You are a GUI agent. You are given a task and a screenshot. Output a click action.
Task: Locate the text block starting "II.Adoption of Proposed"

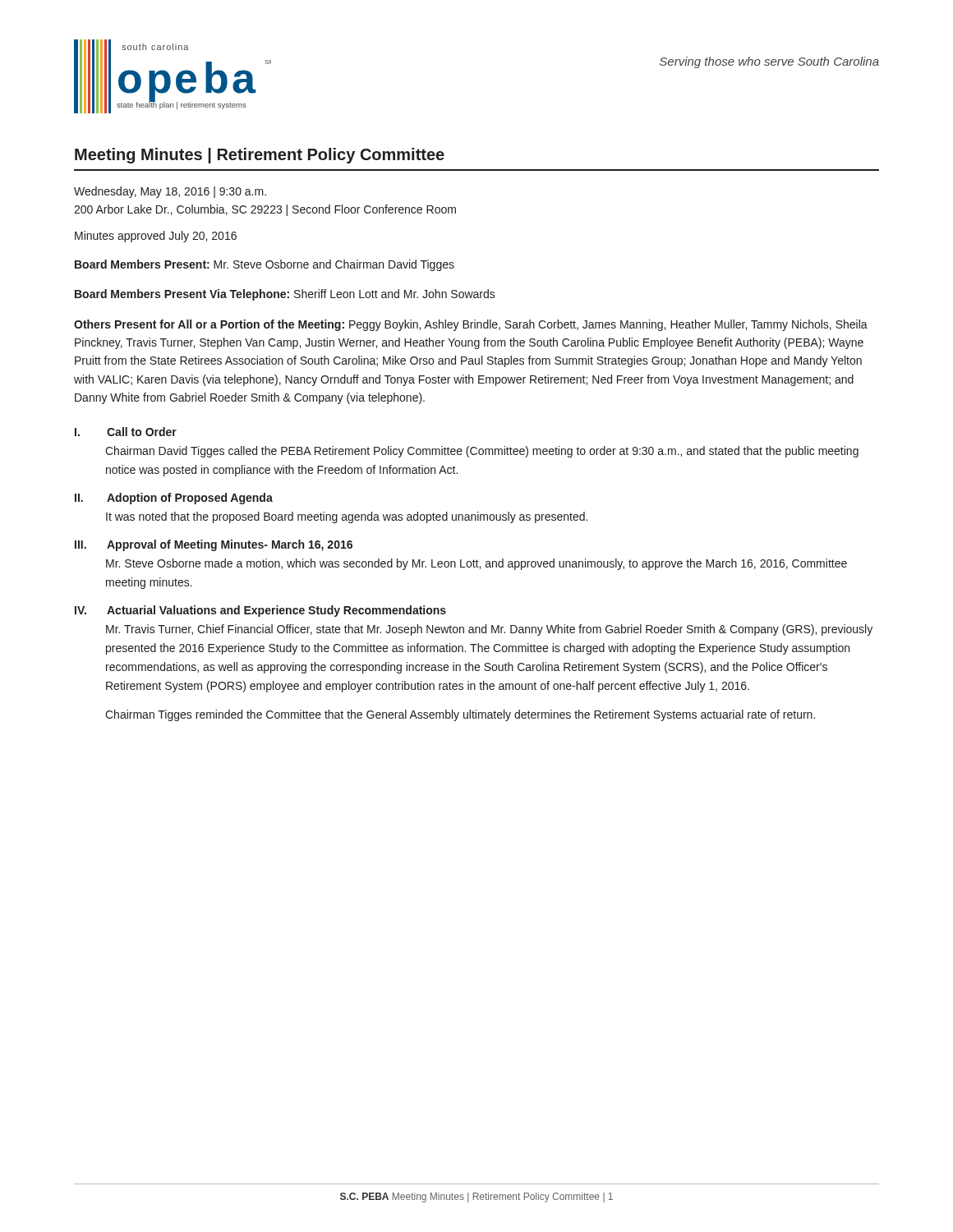click(173, 497)
